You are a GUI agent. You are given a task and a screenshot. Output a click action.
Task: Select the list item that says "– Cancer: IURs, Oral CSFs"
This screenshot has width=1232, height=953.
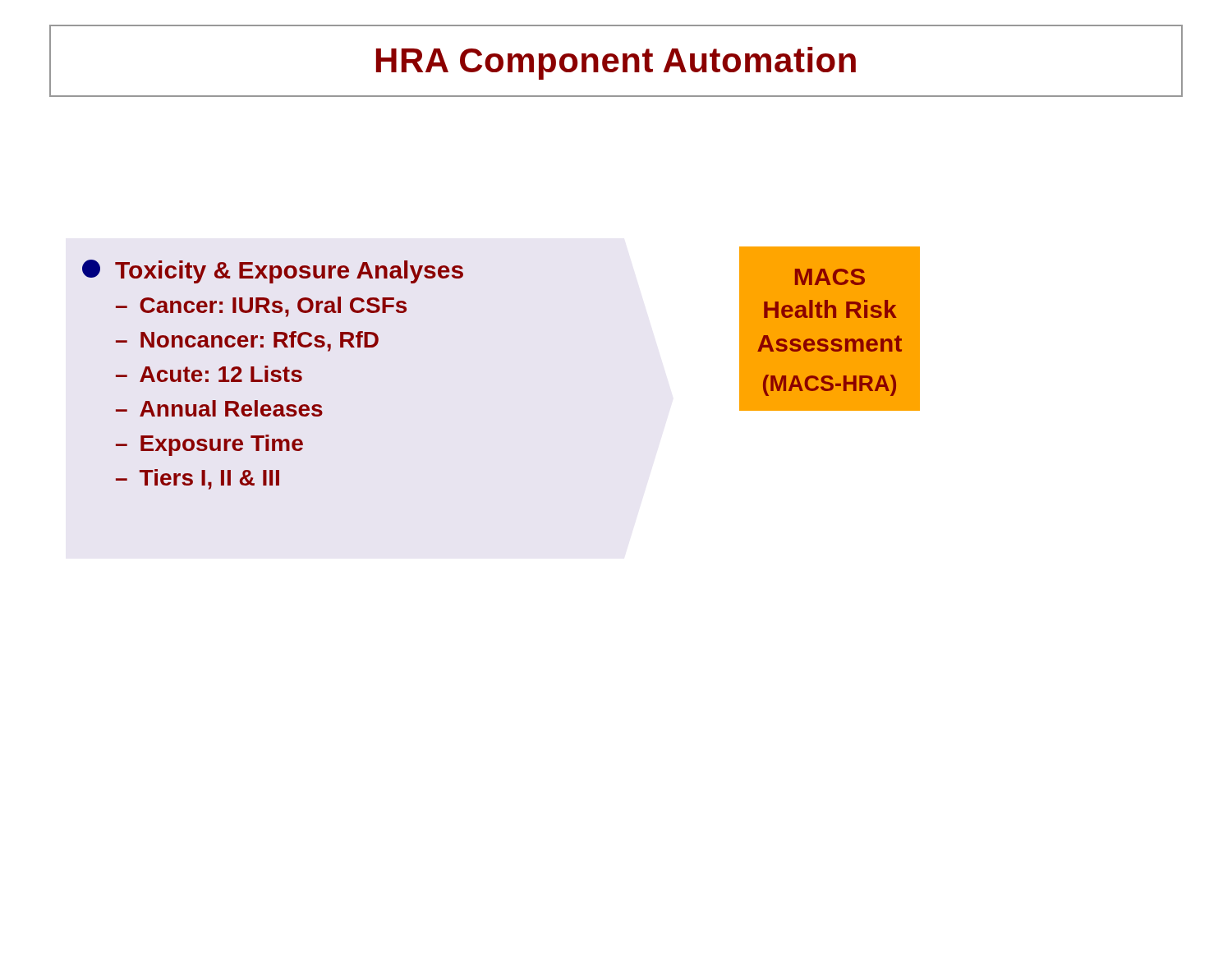261,306
